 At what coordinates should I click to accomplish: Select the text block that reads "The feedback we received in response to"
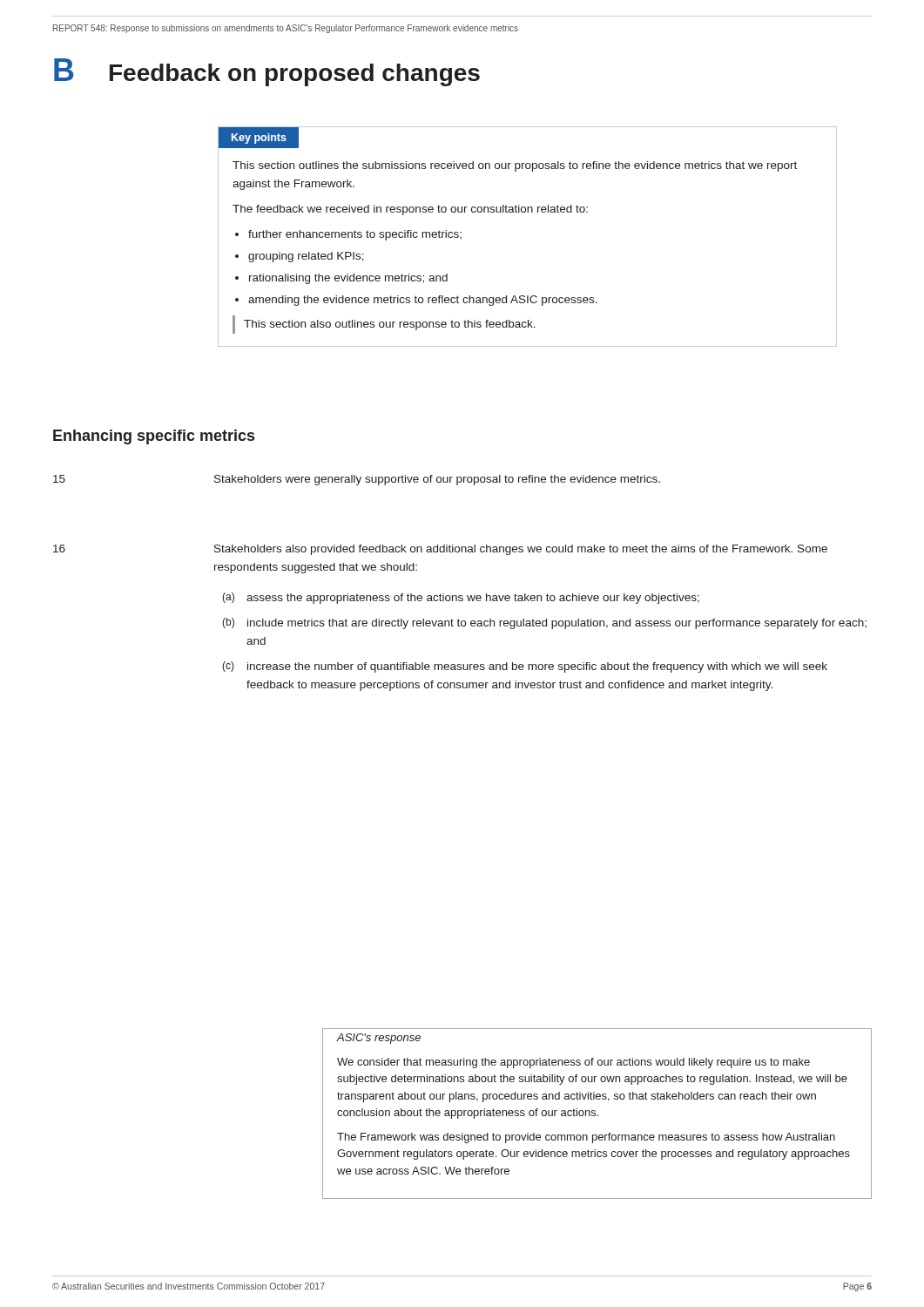[x=527, y=209]
